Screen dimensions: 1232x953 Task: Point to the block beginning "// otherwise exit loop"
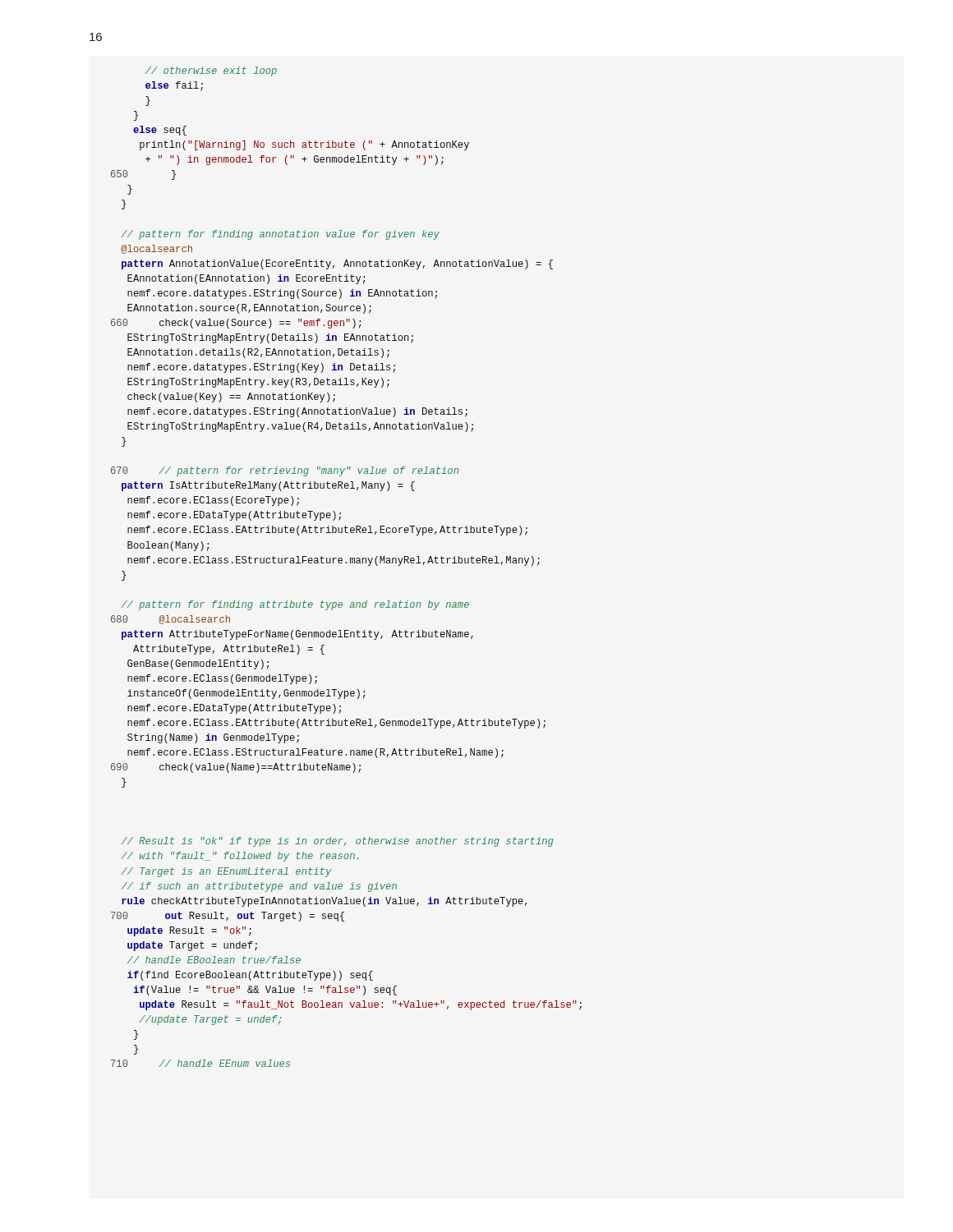(x=340, y=569)
